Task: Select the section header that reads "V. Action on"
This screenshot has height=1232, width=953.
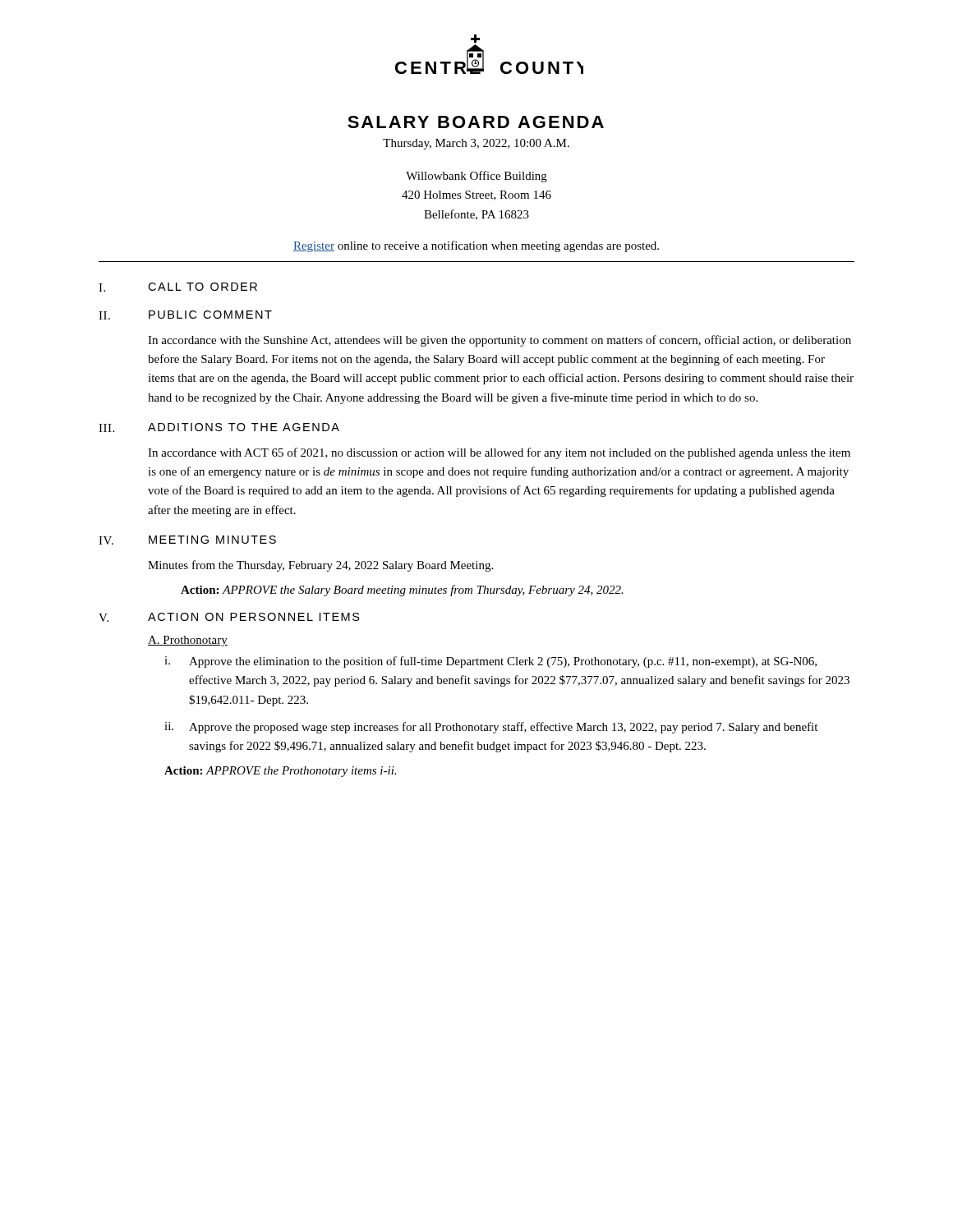Action: (229, 617)
